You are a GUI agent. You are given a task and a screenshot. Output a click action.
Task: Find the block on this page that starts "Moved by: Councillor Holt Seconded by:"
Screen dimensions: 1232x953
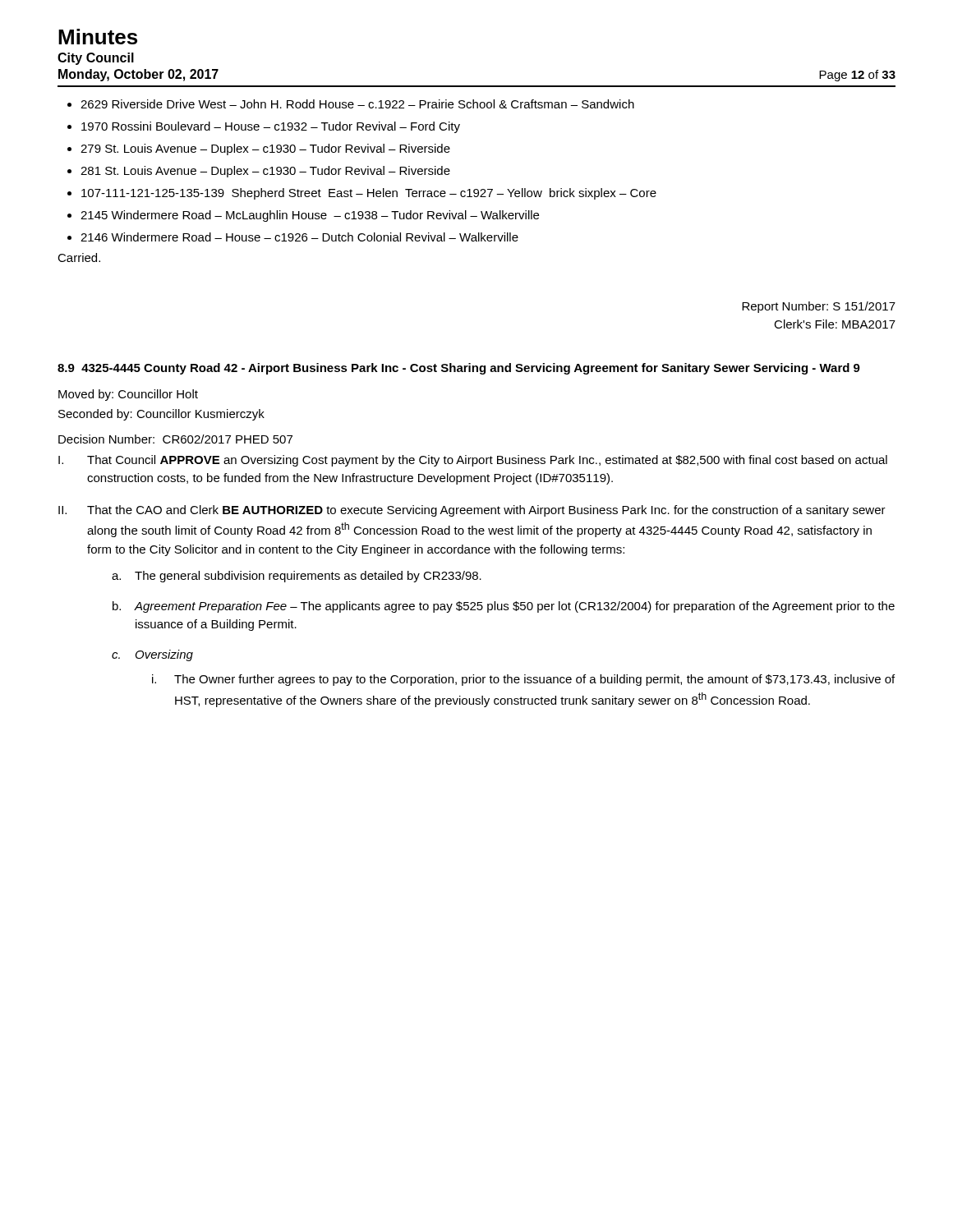tap(161, 404)
